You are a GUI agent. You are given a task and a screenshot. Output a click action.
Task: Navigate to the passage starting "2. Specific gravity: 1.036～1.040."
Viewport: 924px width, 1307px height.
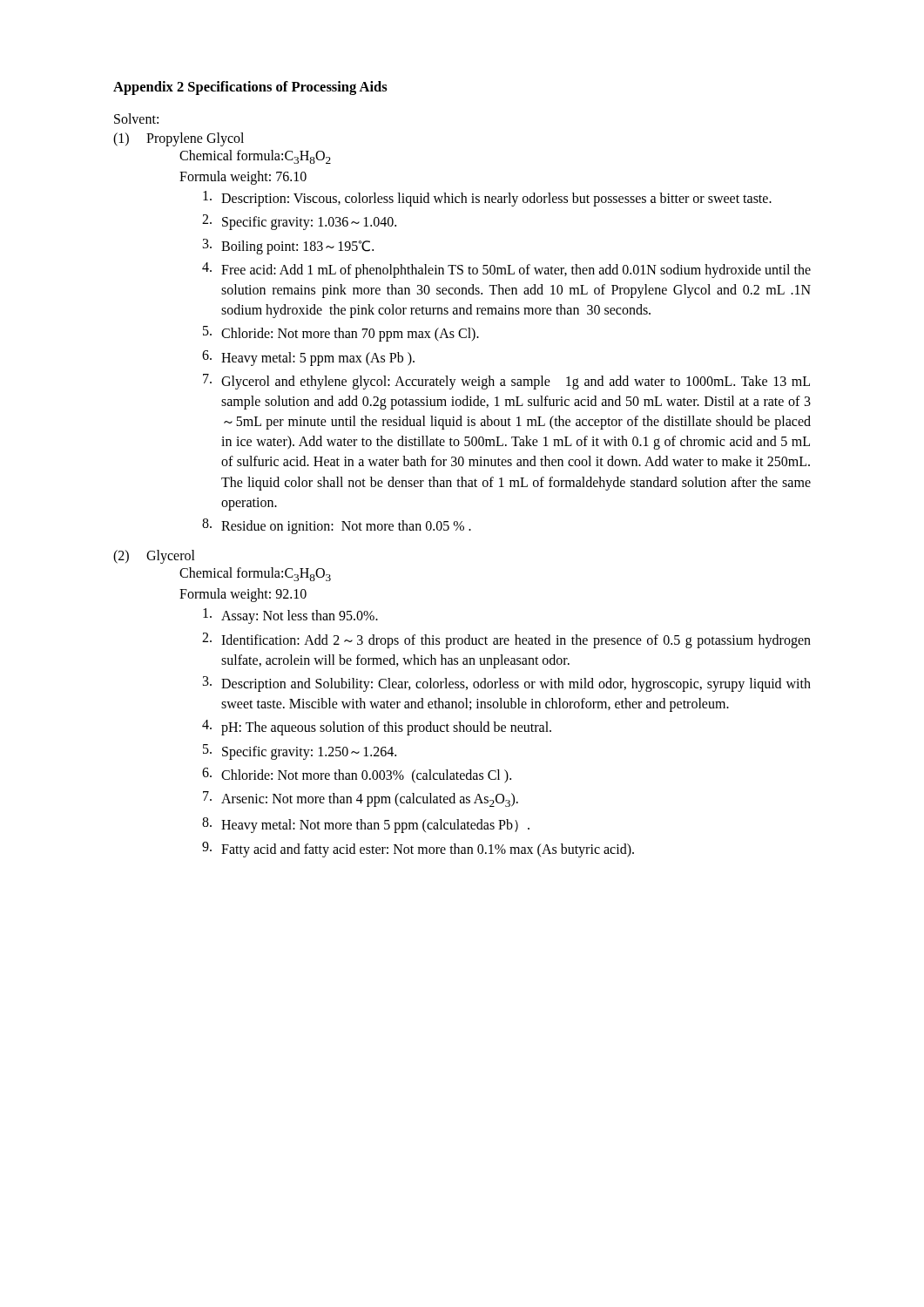coord(299,222)
